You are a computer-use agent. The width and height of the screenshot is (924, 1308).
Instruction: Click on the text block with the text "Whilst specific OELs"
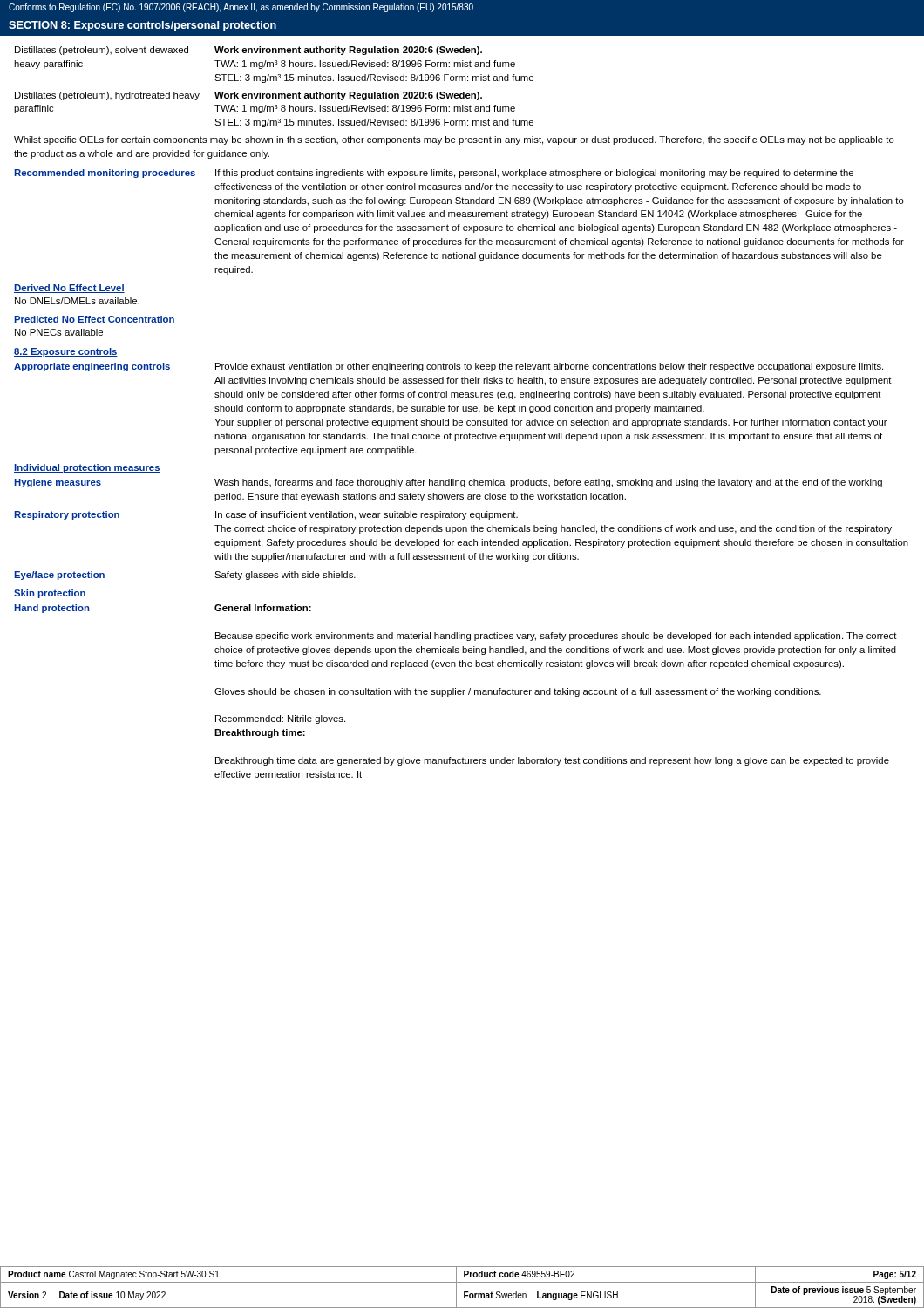tap(454, 147)
